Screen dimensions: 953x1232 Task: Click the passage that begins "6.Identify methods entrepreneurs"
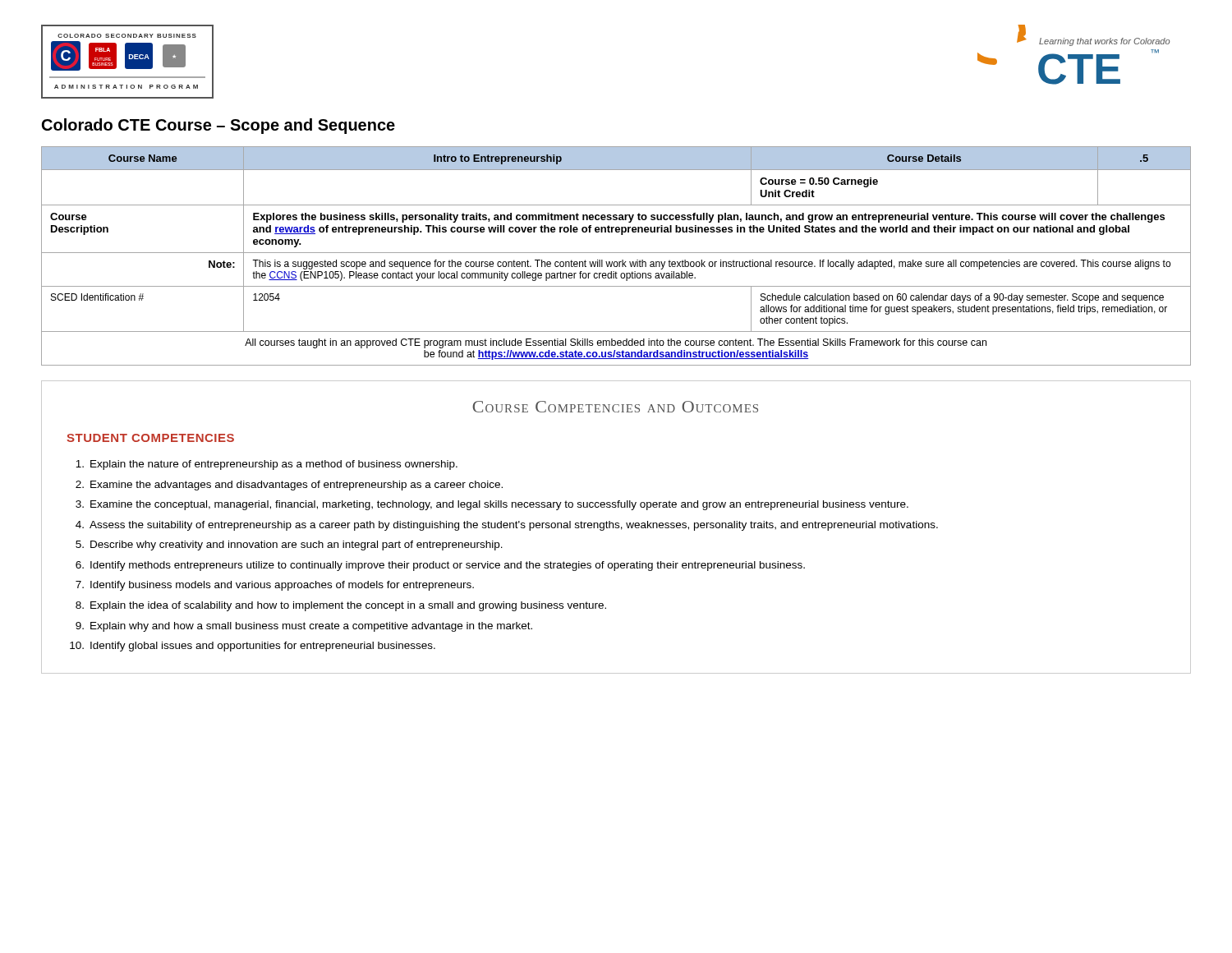pyautogui.click(x=436, y=565)
